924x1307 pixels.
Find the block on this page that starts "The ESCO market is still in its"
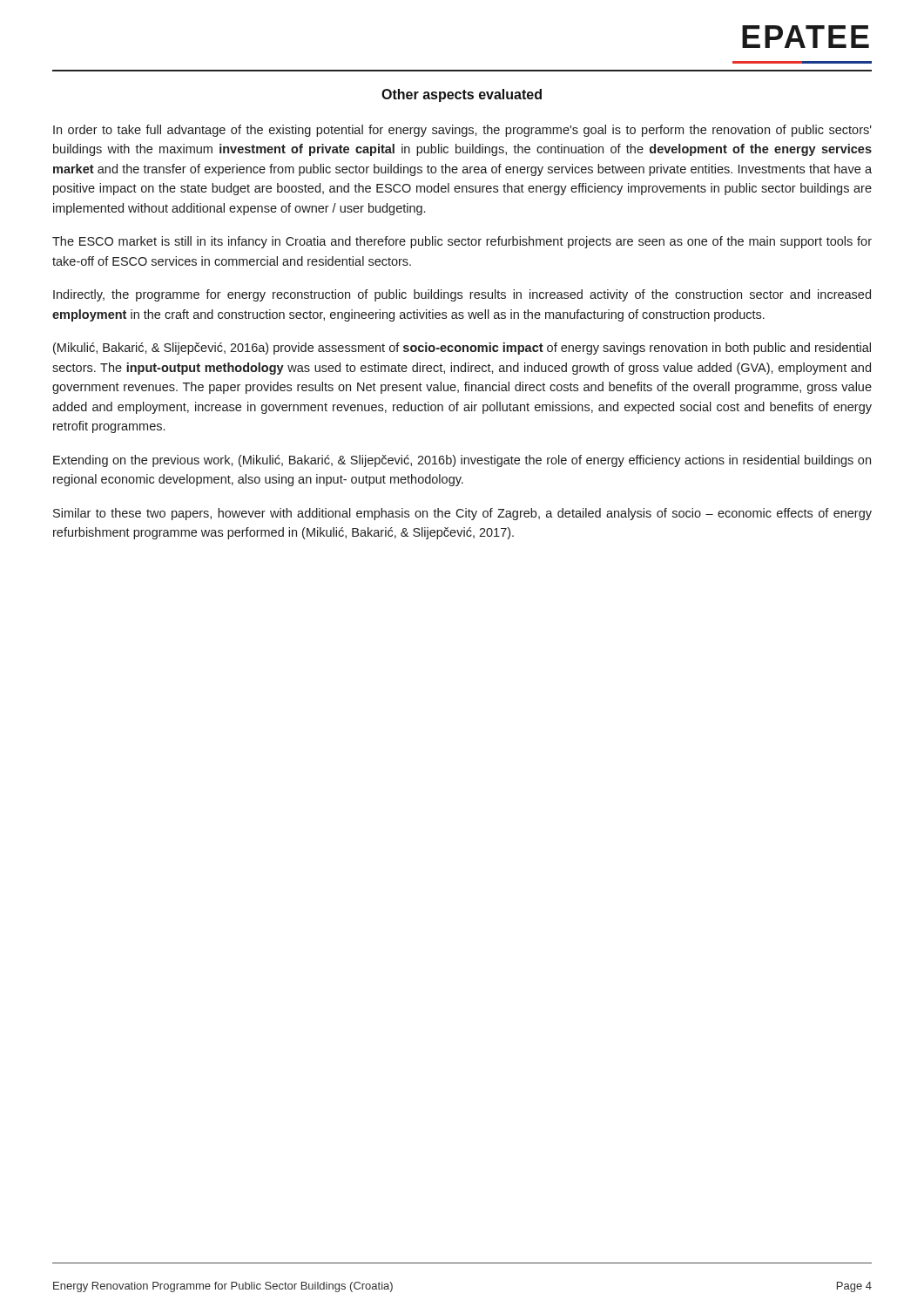tap(462, 251)
